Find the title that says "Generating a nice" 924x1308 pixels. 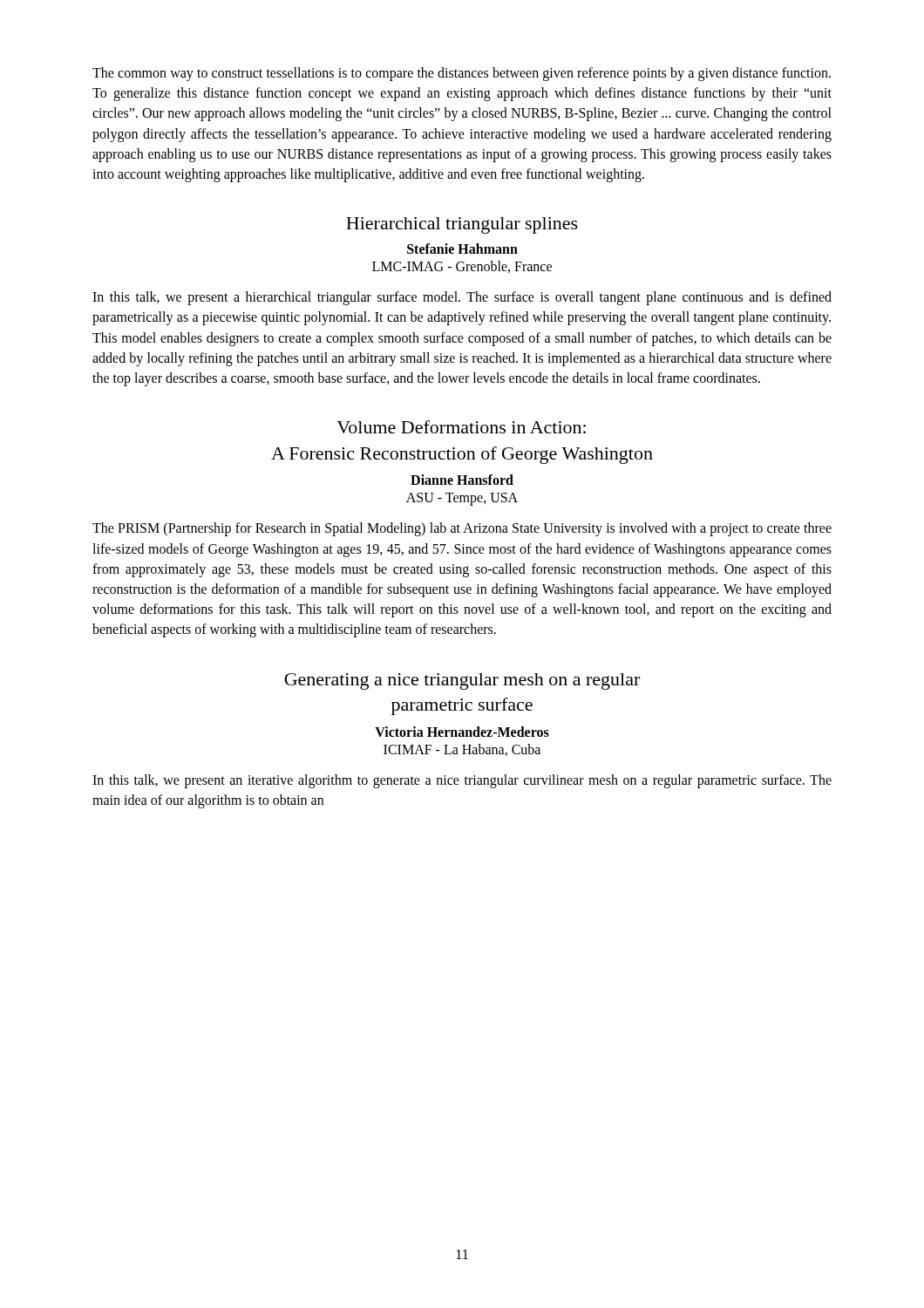462,691
